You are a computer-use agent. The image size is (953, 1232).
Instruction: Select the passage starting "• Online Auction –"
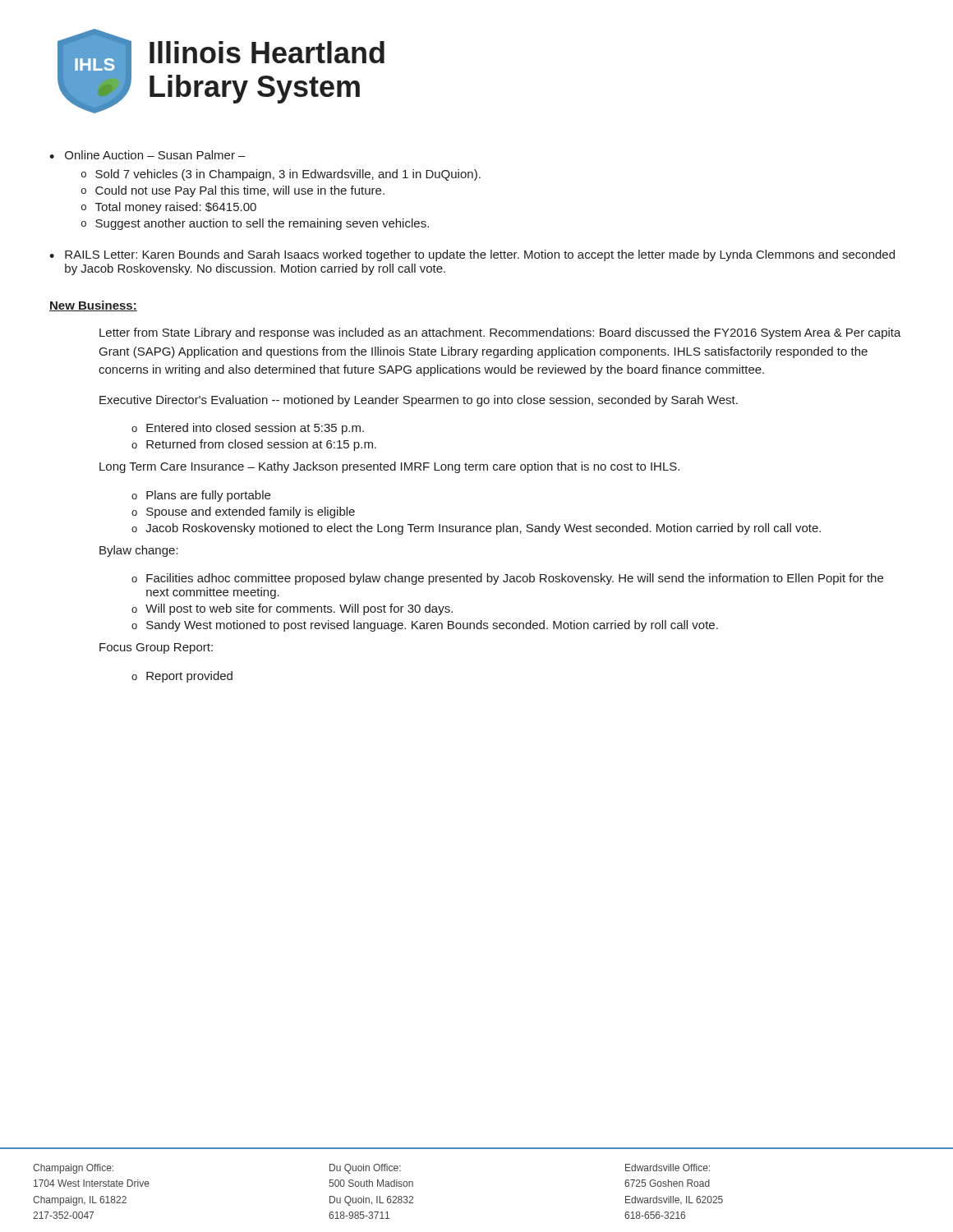pos(476,190)
